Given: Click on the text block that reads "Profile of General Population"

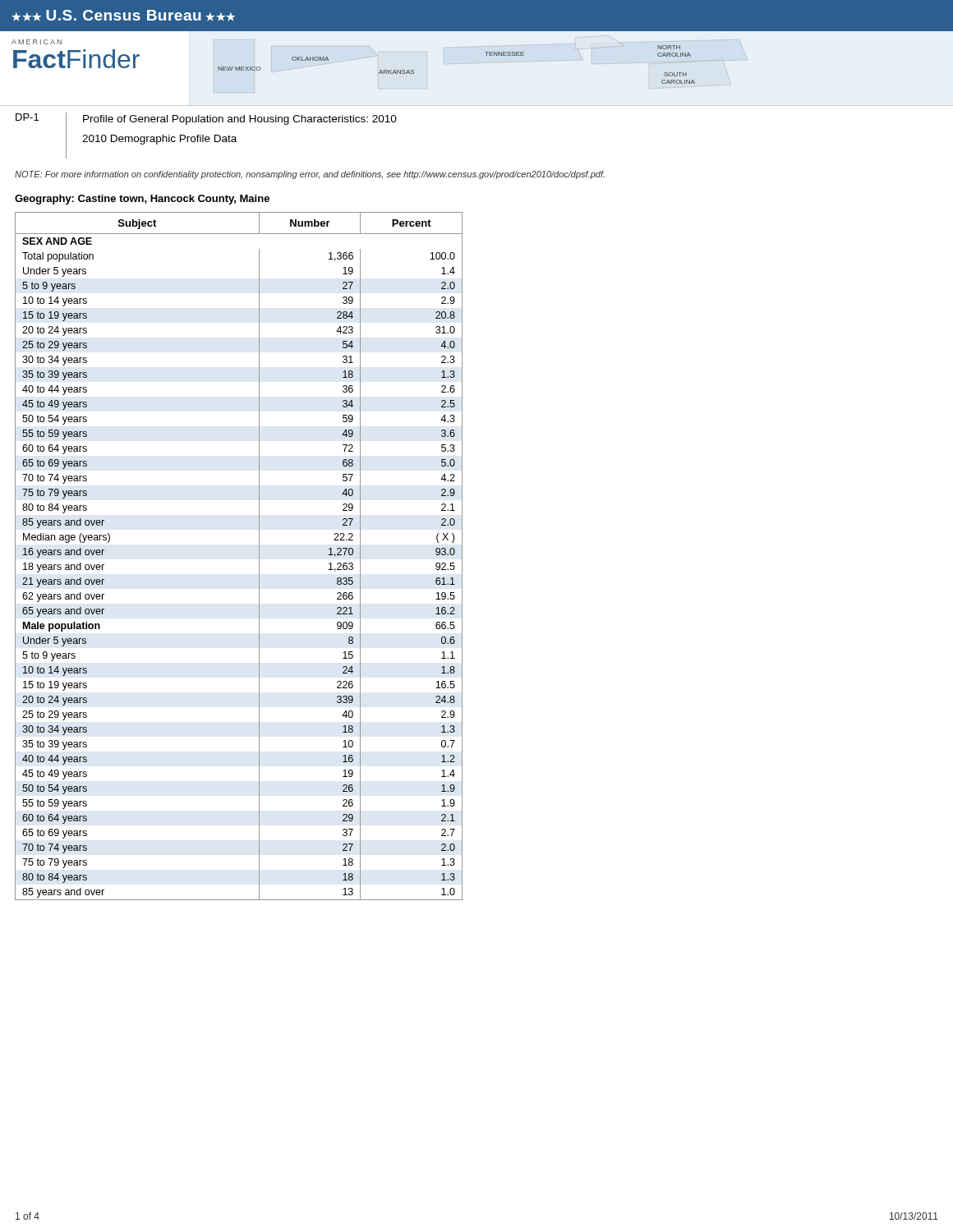Looking at the screenshot, I should (239, 119).
